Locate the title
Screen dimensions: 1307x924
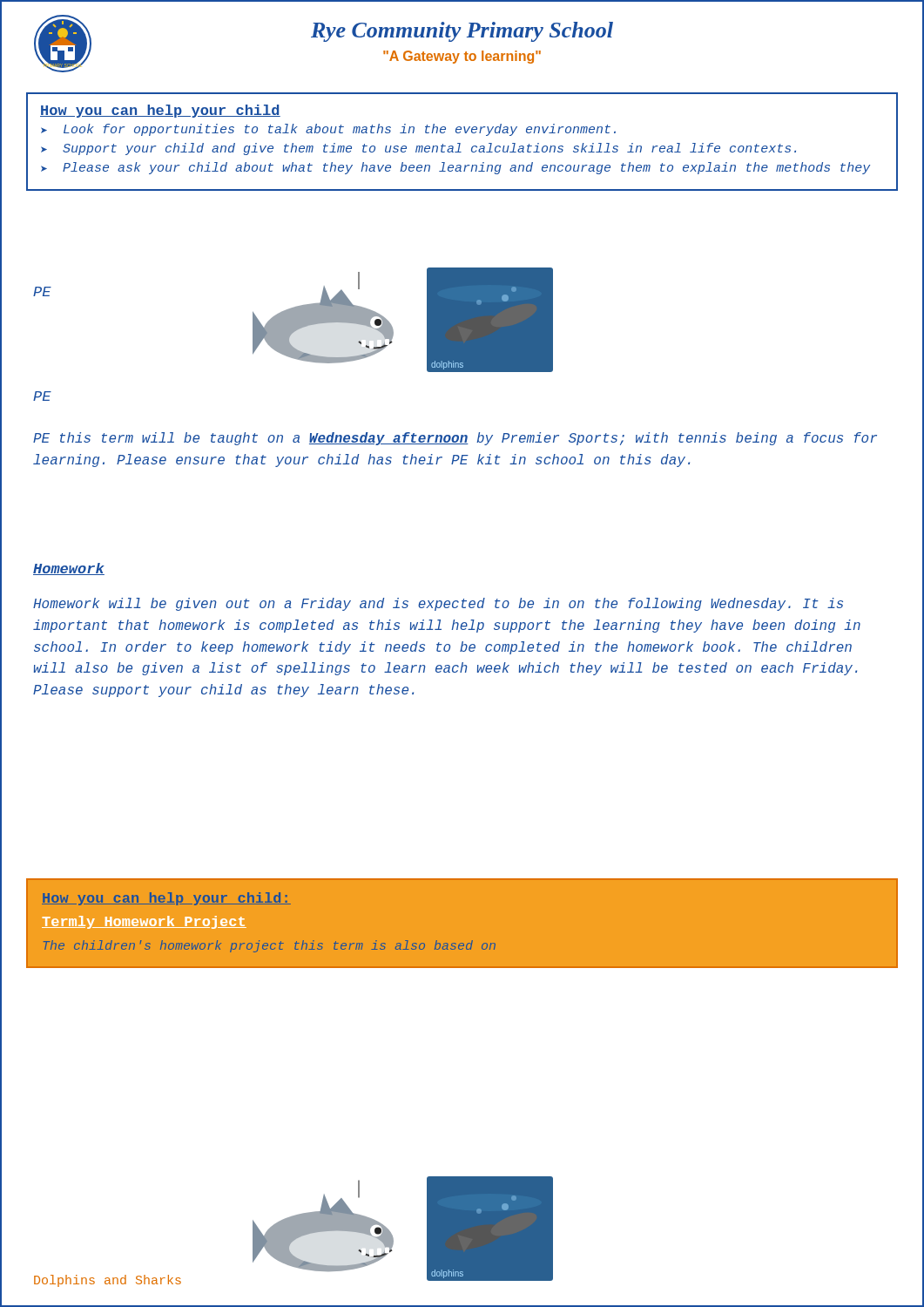tap(462, 30)
